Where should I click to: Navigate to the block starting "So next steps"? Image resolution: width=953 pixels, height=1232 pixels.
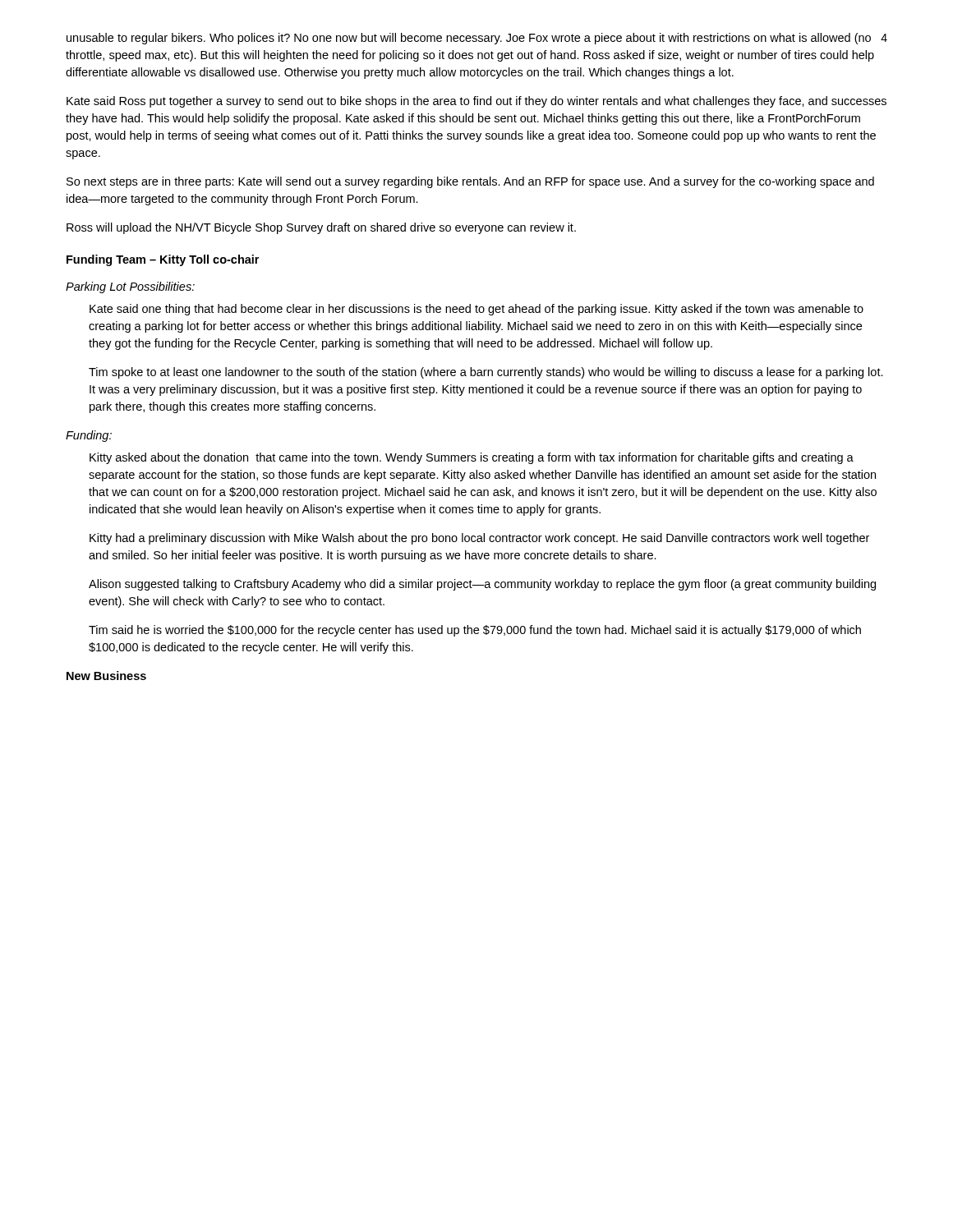click(470, 190)
